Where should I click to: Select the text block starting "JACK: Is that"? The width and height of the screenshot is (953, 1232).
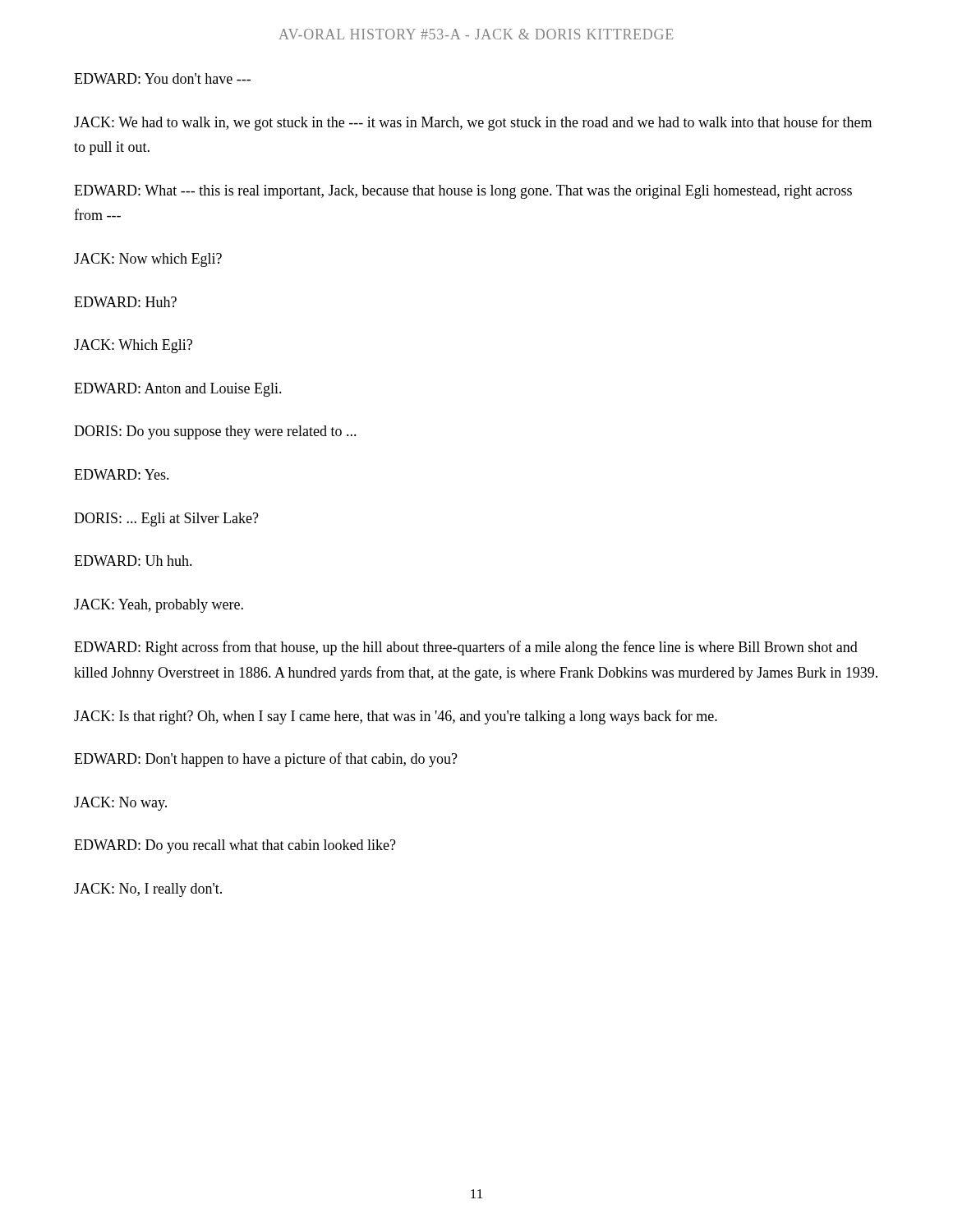click(396, 716)
